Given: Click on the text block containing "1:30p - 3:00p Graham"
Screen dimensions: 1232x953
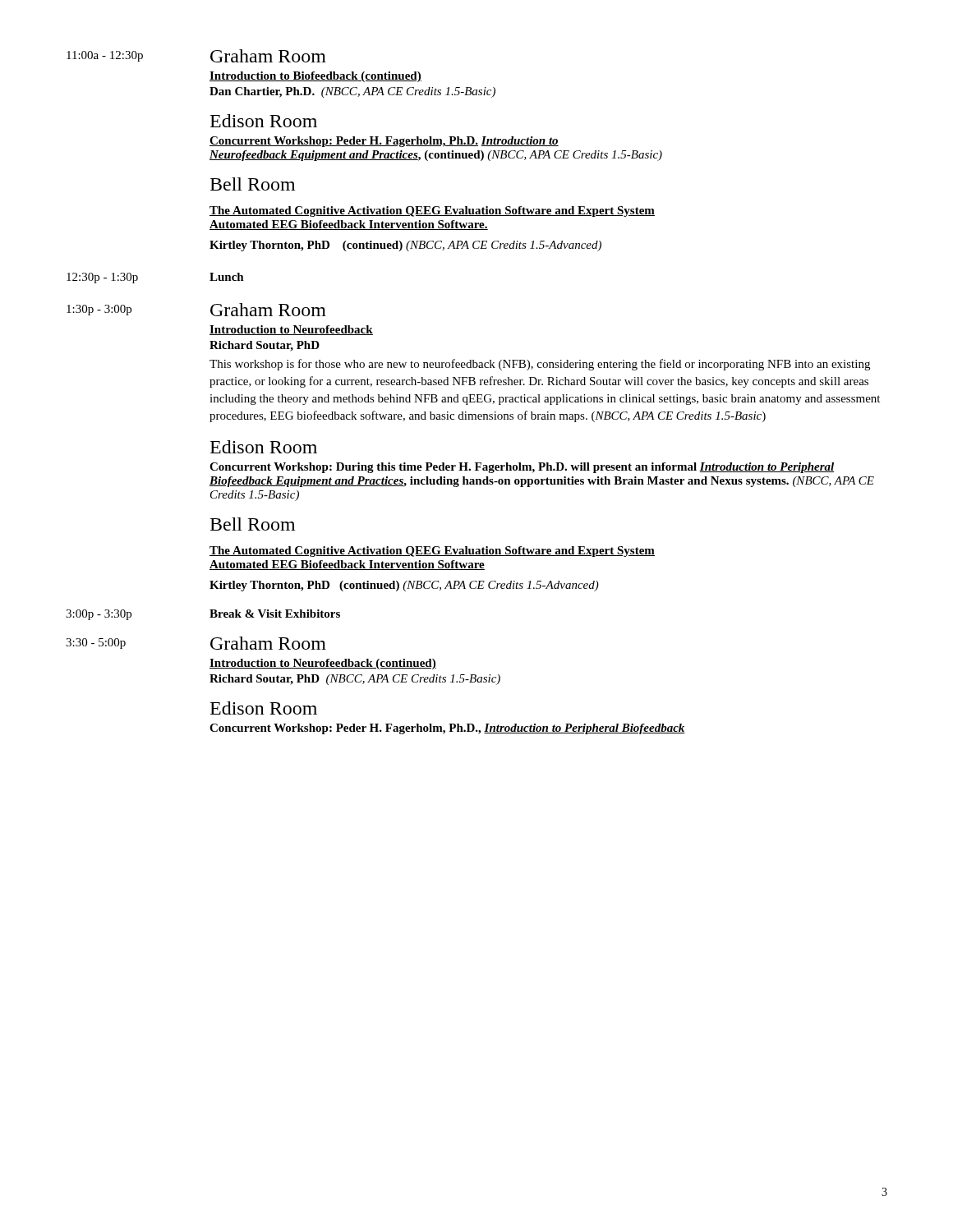Looking at the screenshot, I should (x=92, y=308).
